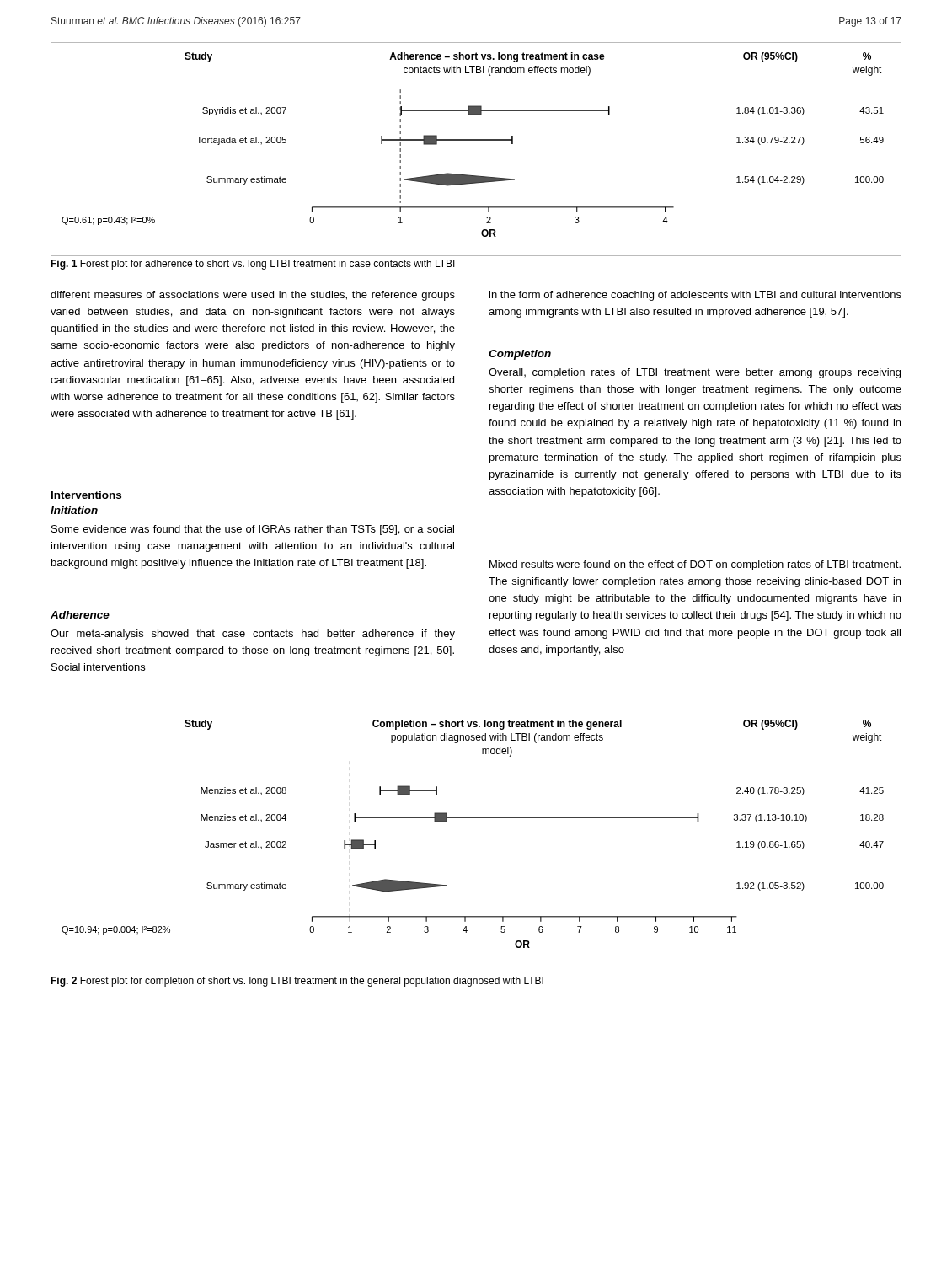Click the passage that begins "Some evidence was found that the use"
This screenshot has height=1264, width=952.
pos(253,546)
